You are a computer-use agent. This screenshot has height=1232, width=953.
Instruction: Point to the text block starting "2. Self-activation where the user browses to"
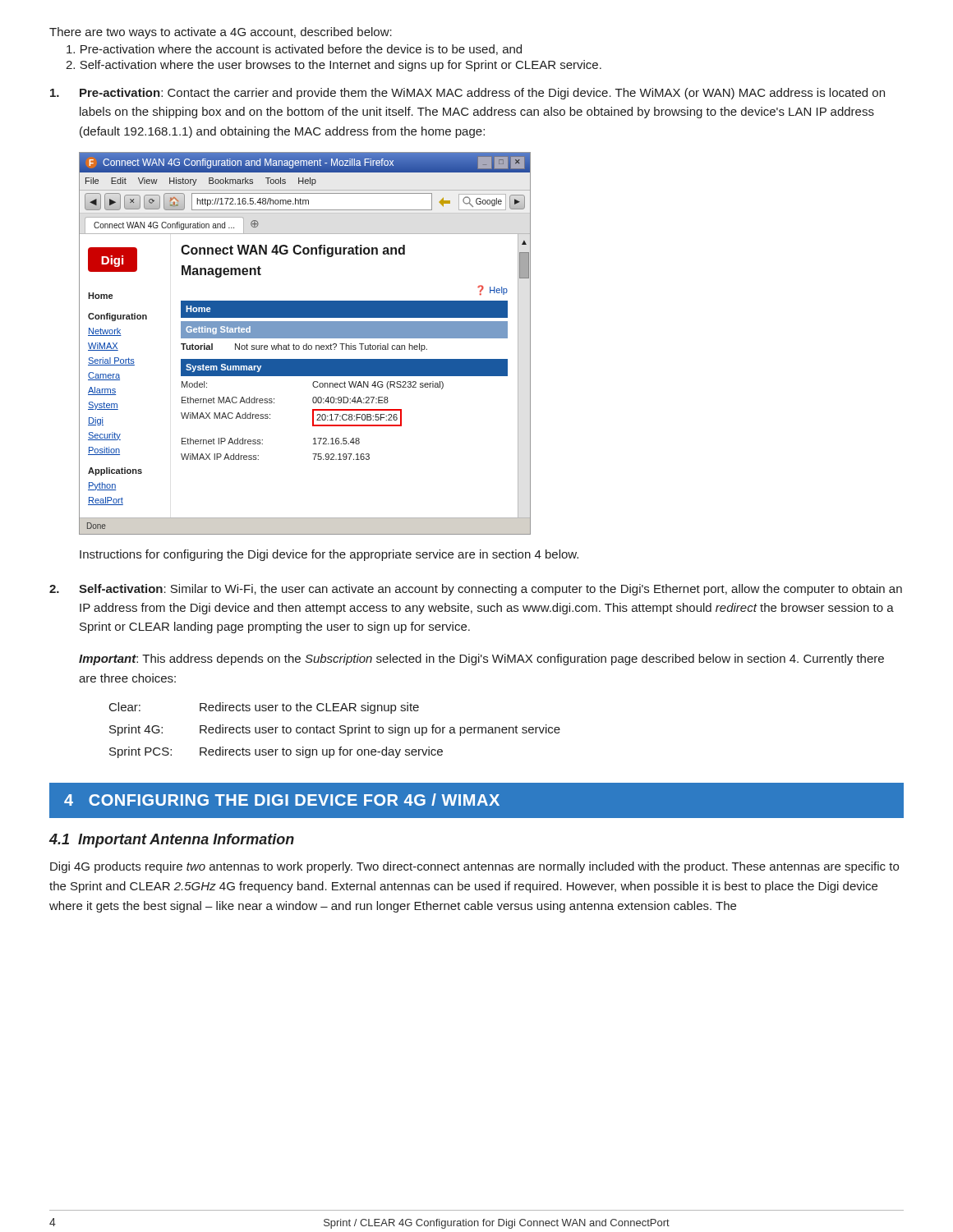[x=334, y=64]
